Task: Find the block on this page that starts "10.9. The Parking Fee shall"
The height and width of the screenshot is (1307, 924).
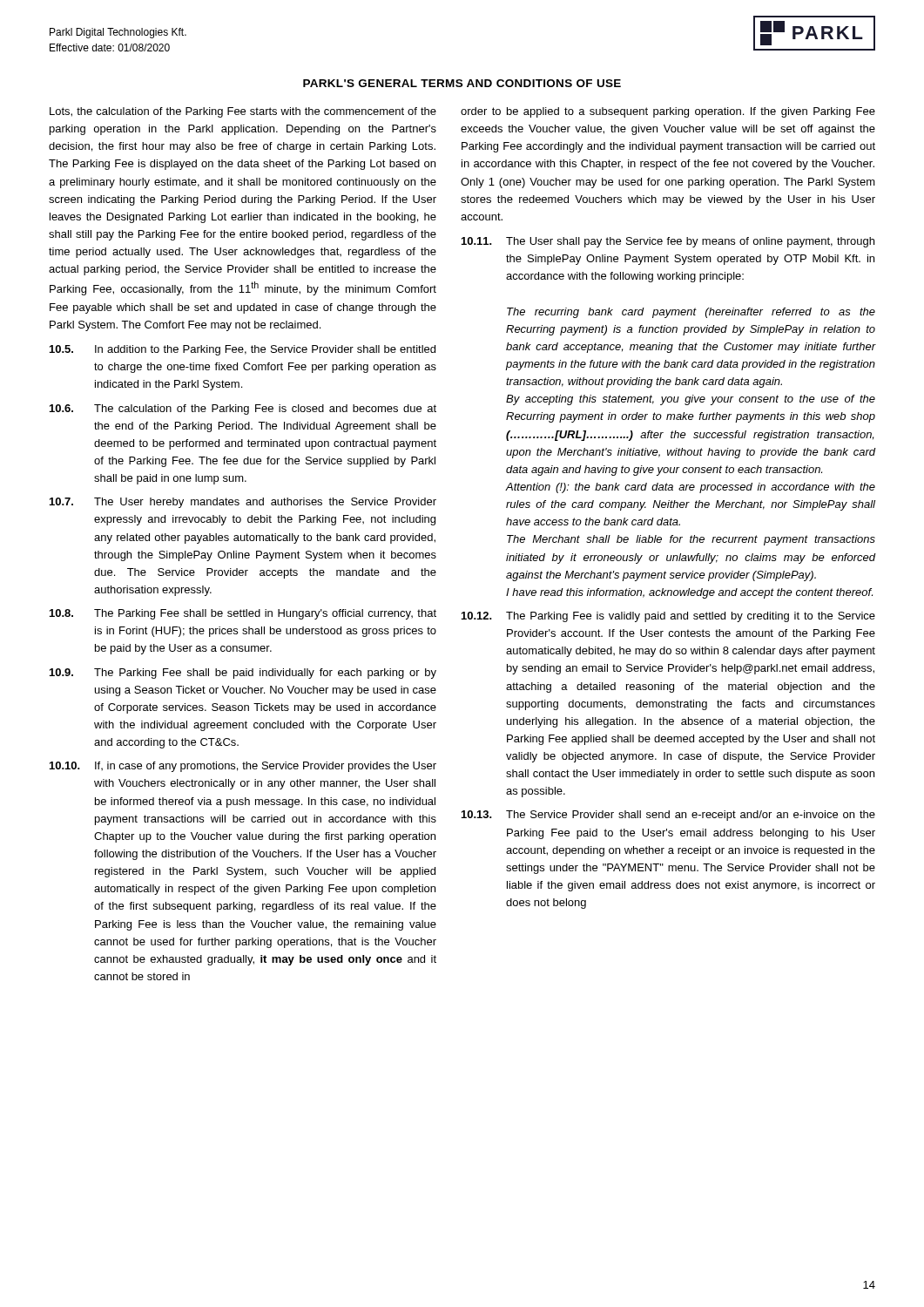Action: click(x=243, y=707)
